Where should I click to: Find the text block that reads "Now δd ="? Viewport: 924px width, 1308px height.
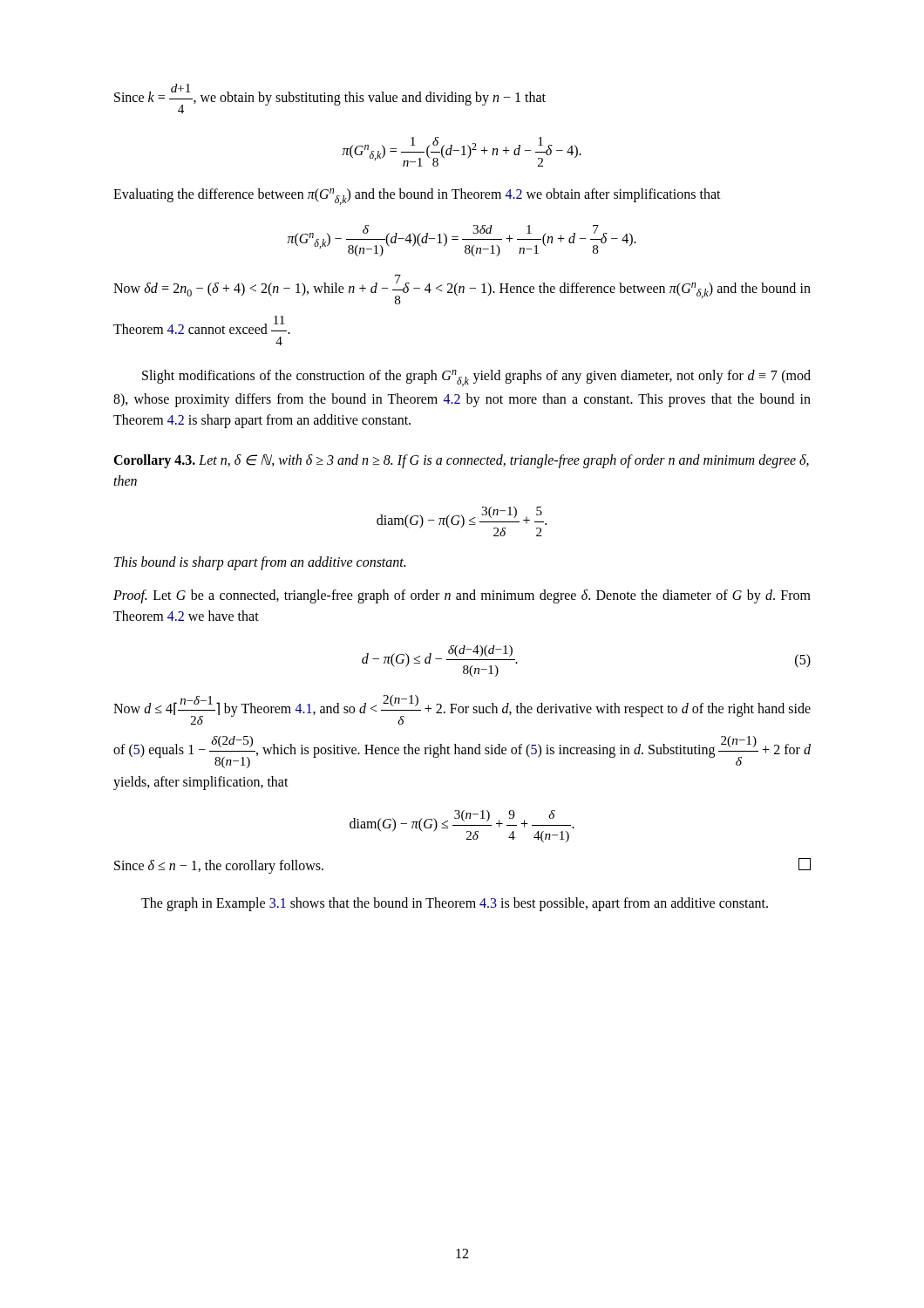click(x=462, y=290)
